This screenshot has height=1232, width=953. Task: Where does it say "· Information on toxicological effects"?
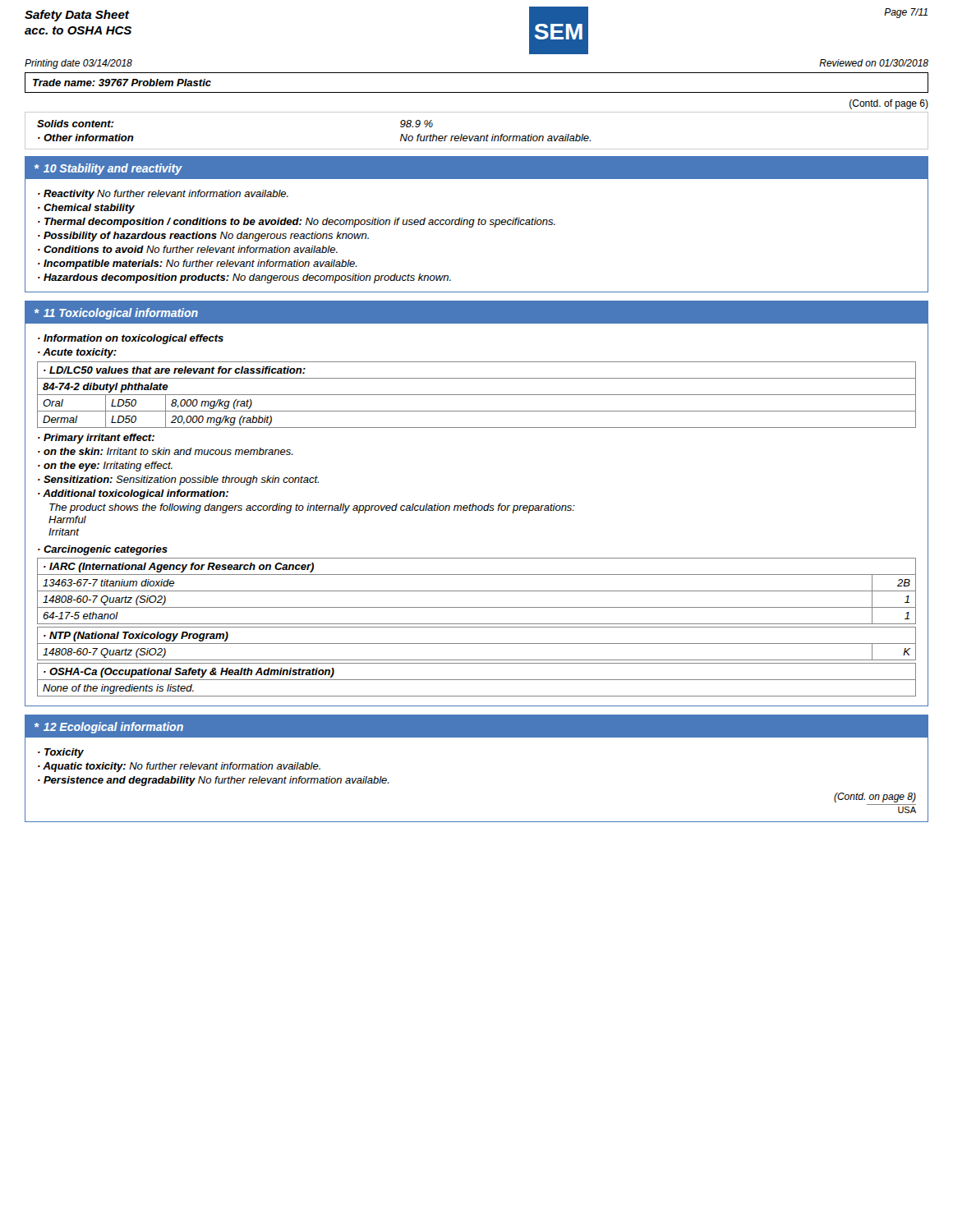(x=130, y=338)
